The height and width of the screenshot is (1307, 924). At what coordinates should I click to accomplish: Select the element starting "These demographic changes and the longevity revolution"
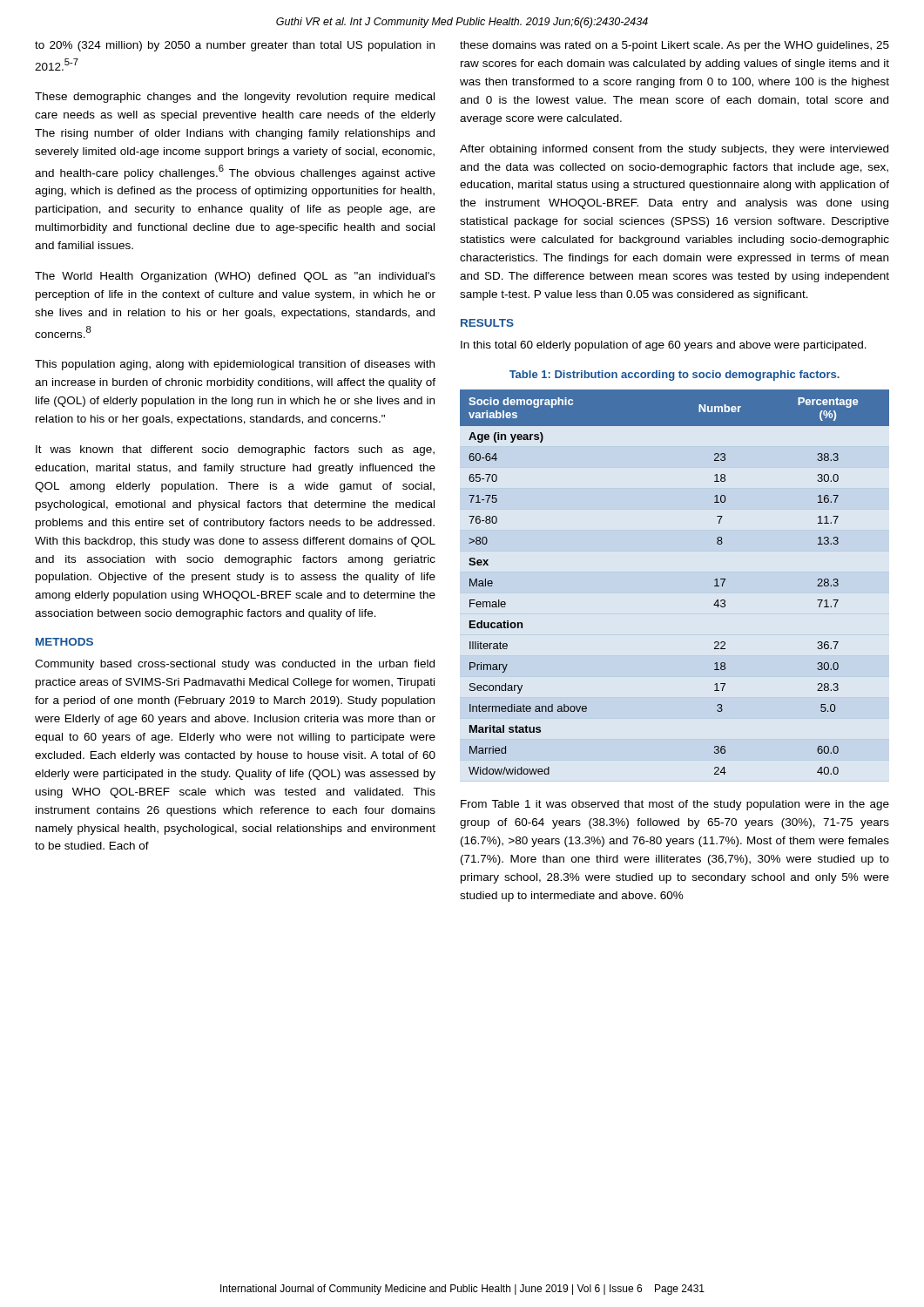click(x=235, y=171)
